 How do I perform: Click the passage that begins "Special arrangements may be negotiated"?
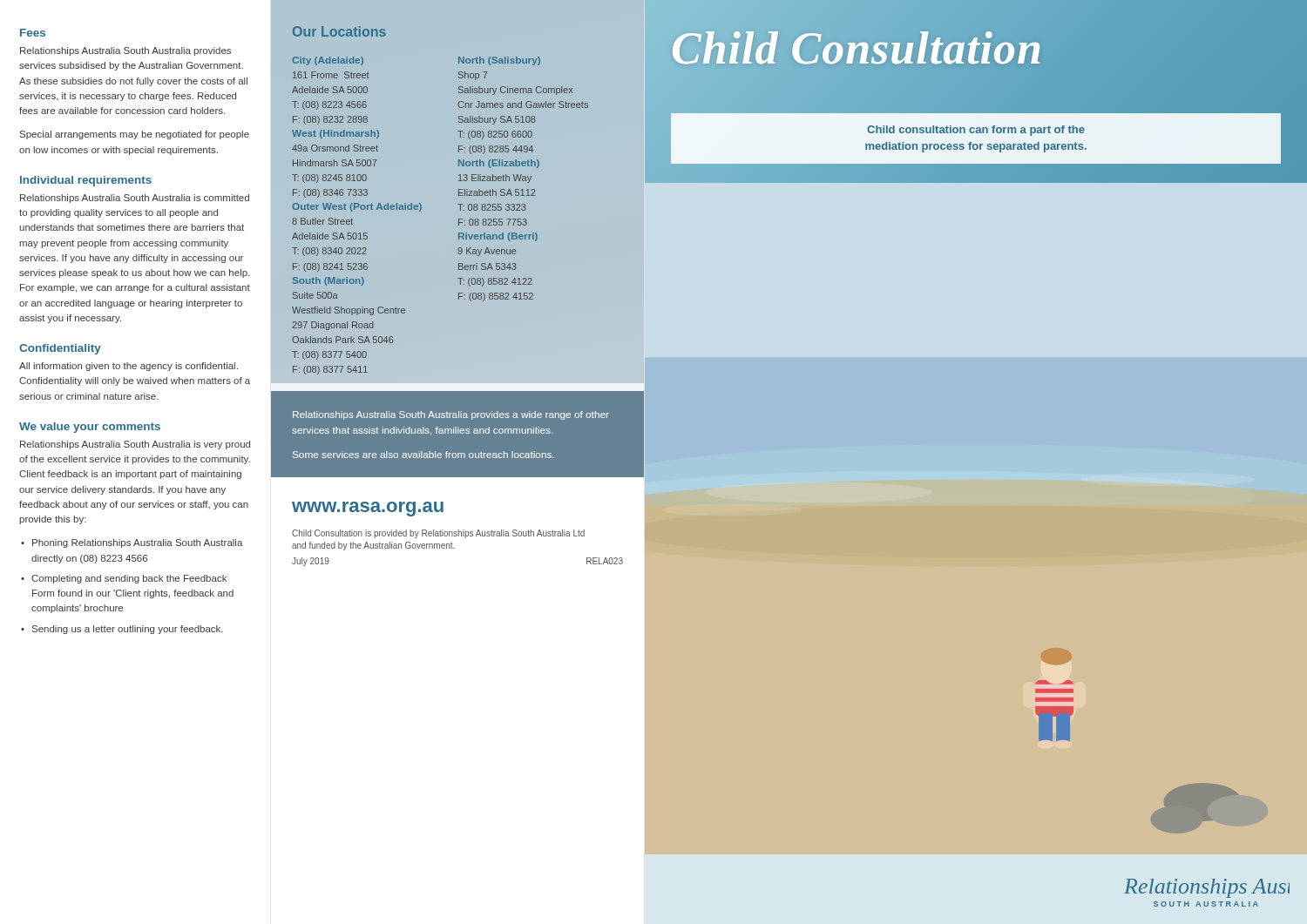(x=134, y=142)
